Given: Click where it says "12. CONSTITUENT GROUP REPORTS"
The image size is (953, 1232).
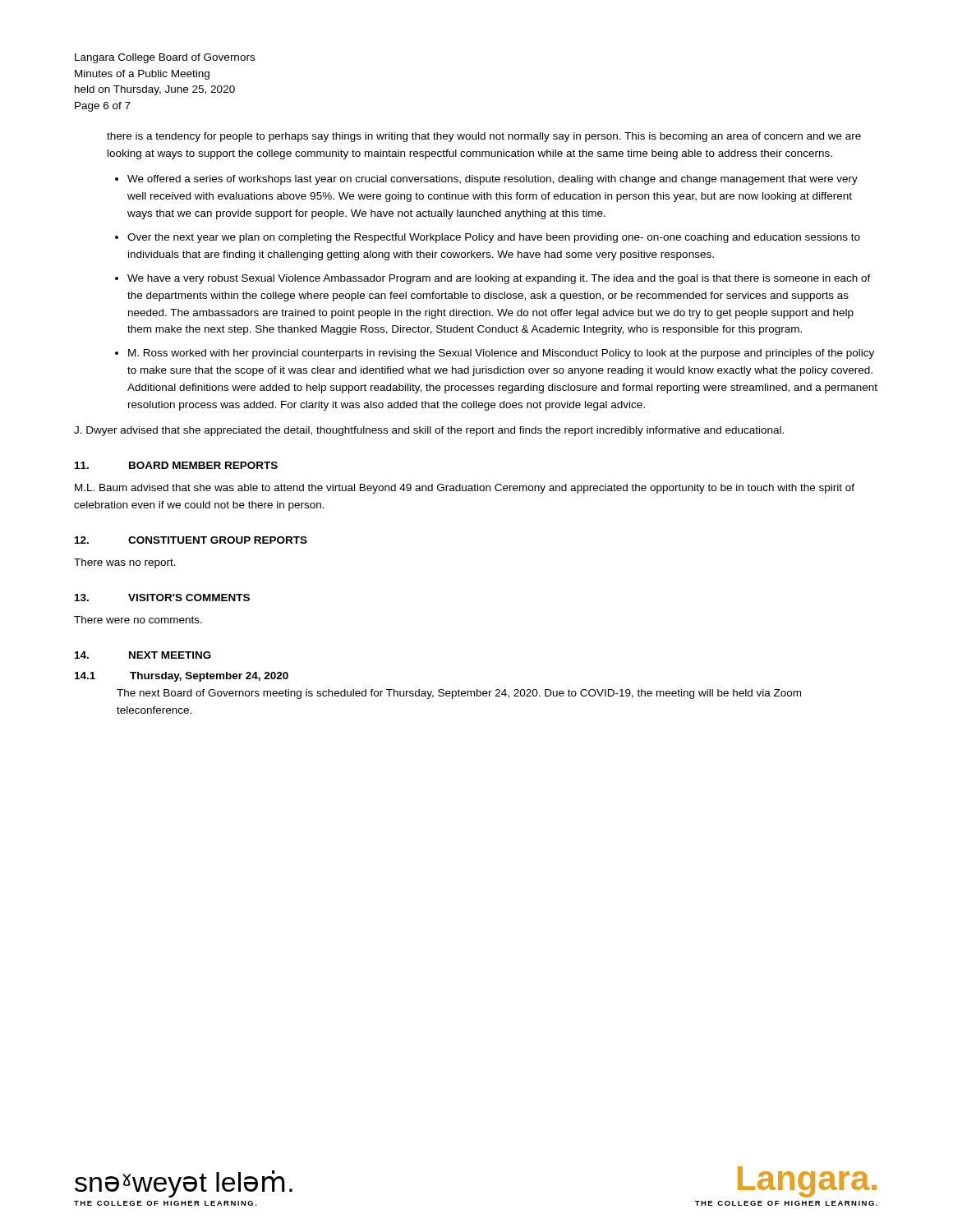Looking at the screenshot, I should pyautogui.click(x=191, y=540).
